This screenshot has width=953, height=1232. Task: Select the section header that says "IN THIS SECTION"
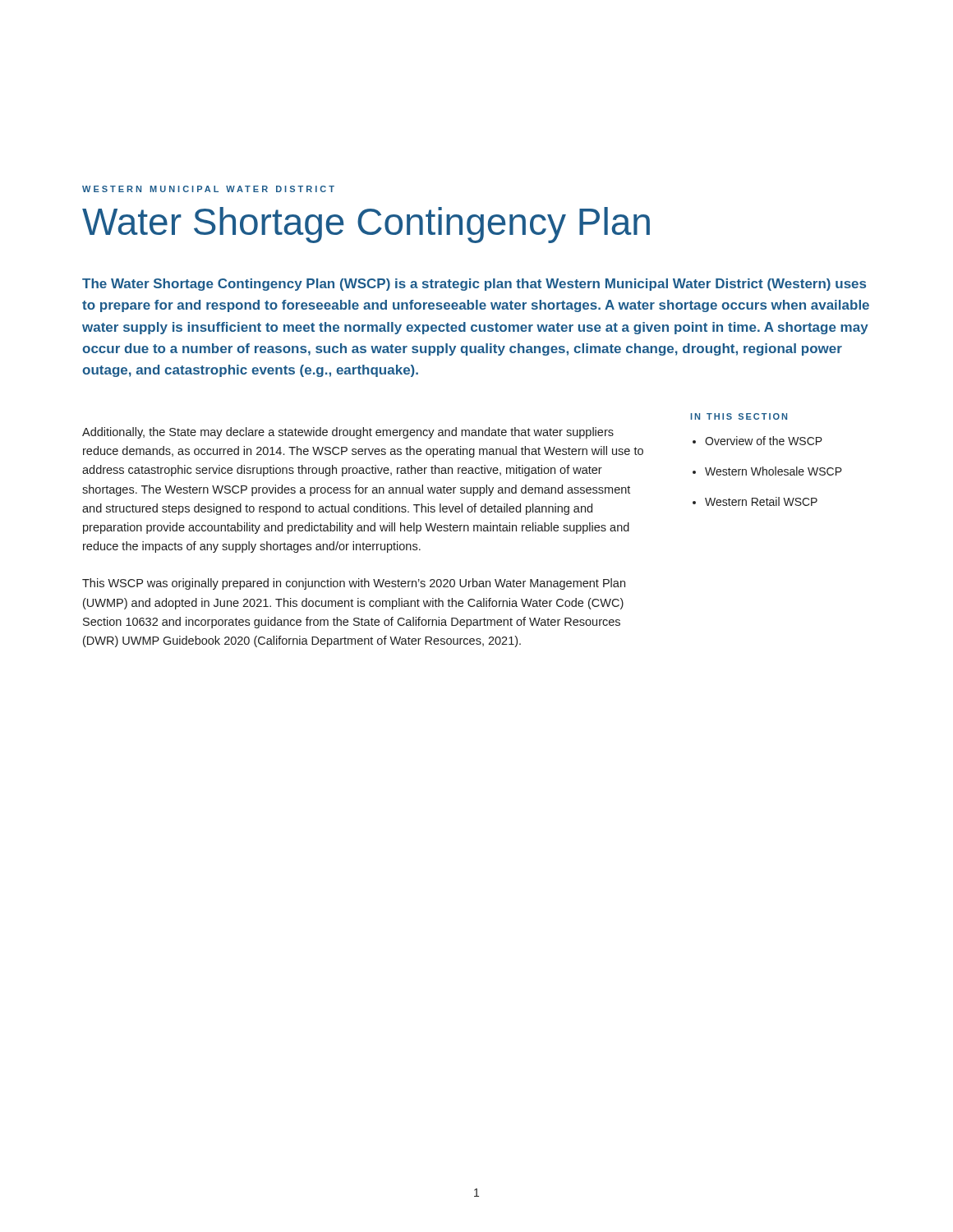click(780, 416)
